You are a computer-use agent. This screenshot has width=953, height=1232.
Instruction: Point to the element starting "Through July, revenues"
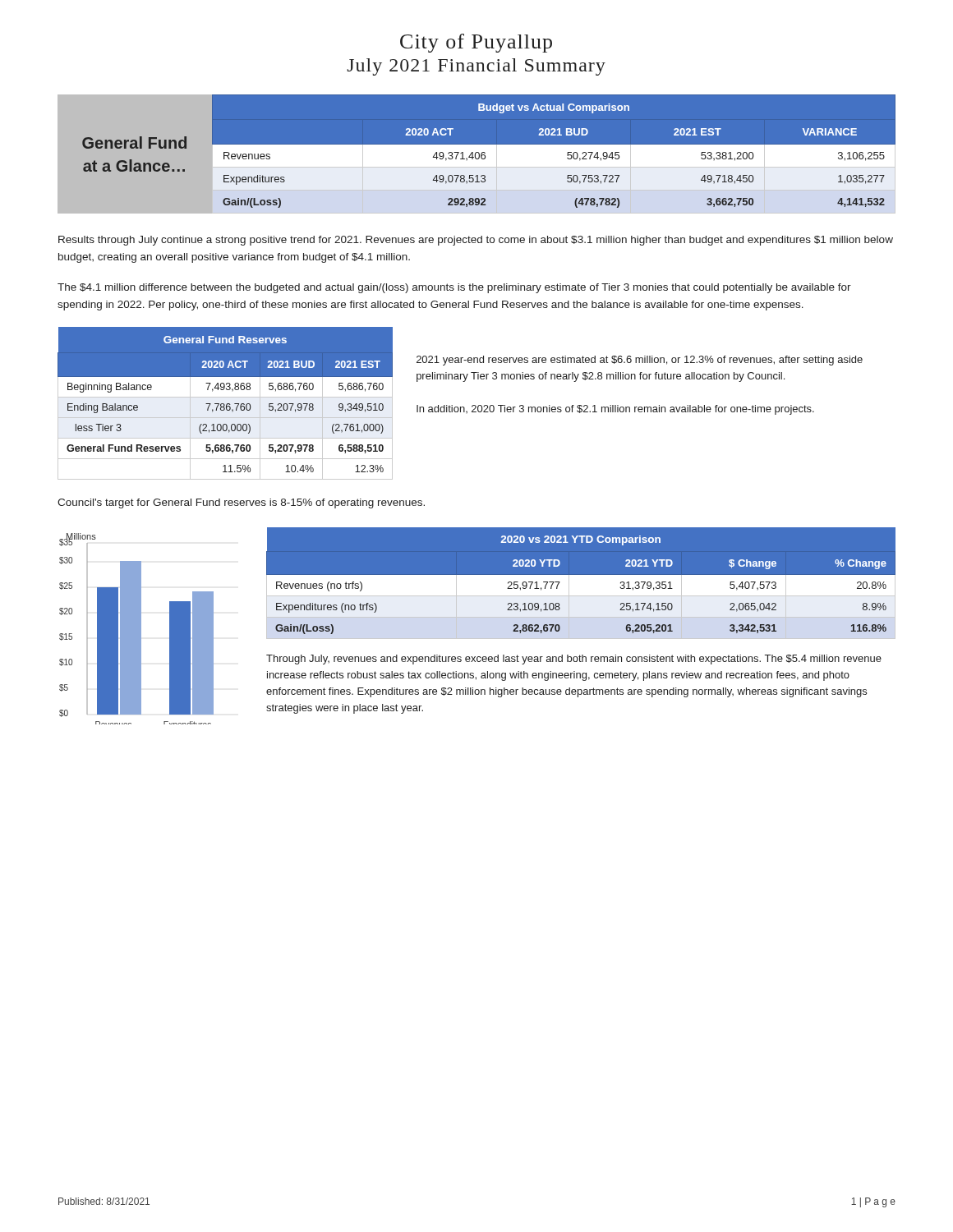pyautogui.click(x=574, y=683)
